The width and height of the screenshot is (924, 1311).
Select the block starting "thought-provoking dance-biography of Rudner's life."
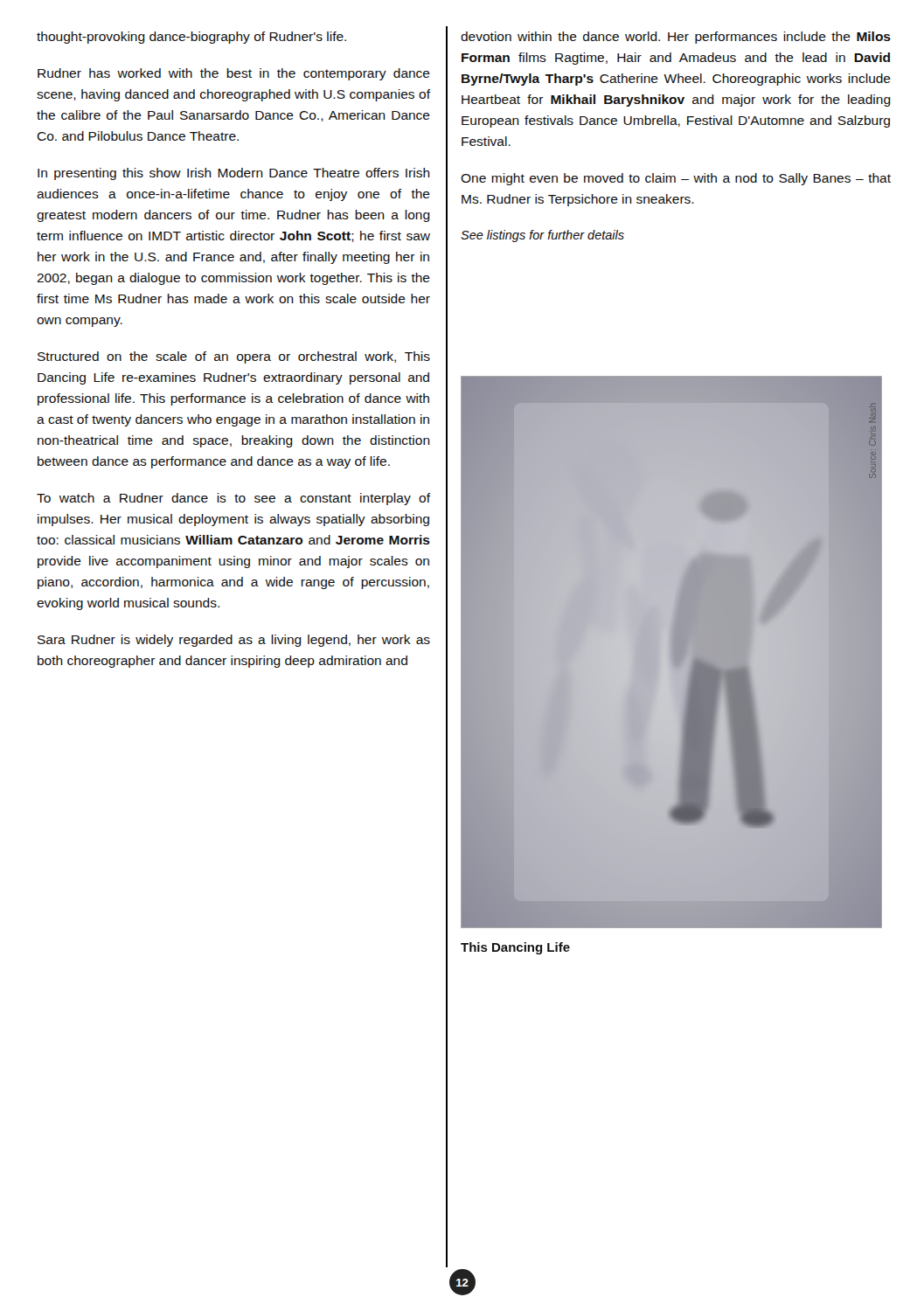point(233,349)
